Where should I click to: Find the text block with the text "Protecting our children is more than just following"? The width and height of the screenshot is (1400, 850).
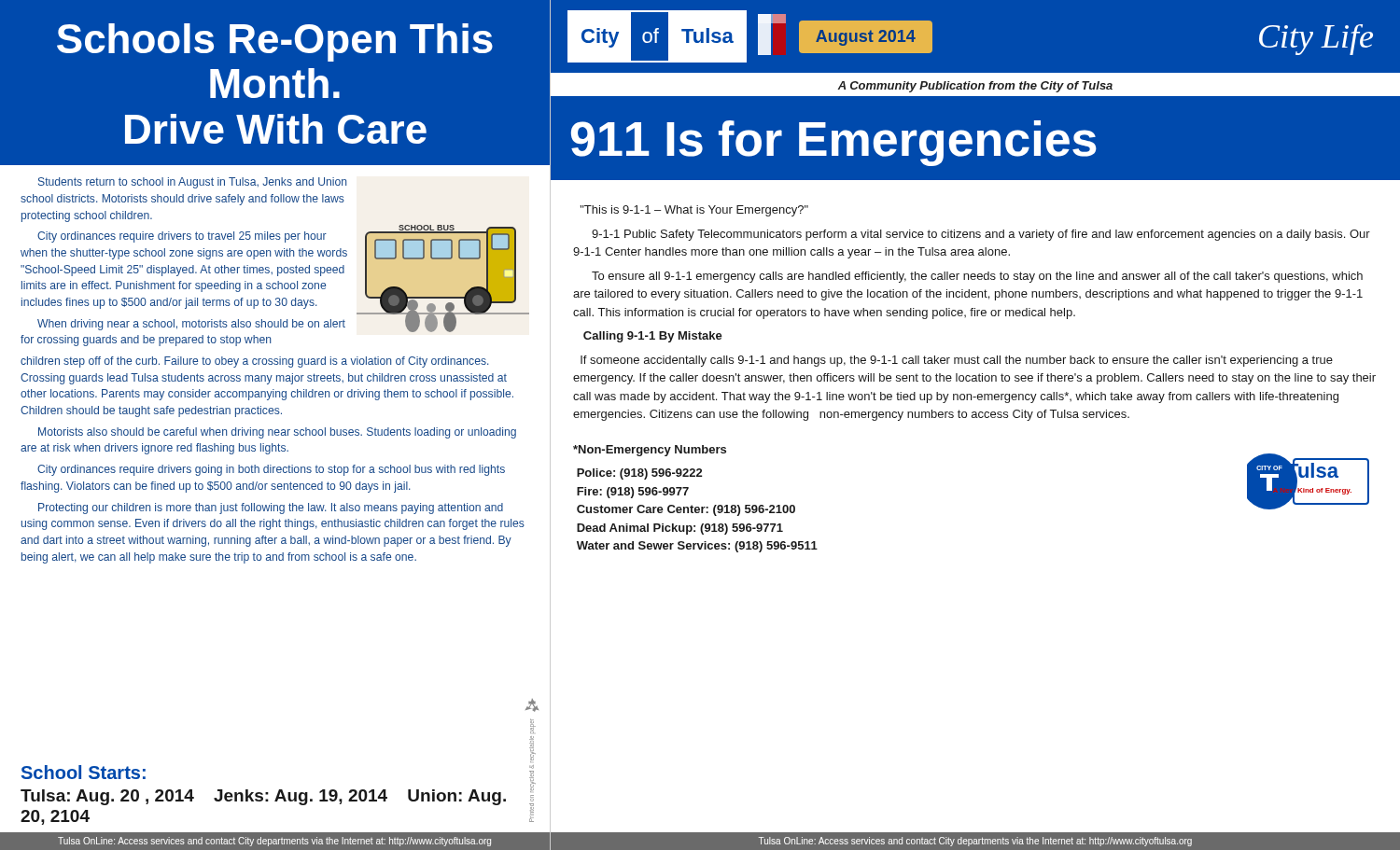coord(273,532)
